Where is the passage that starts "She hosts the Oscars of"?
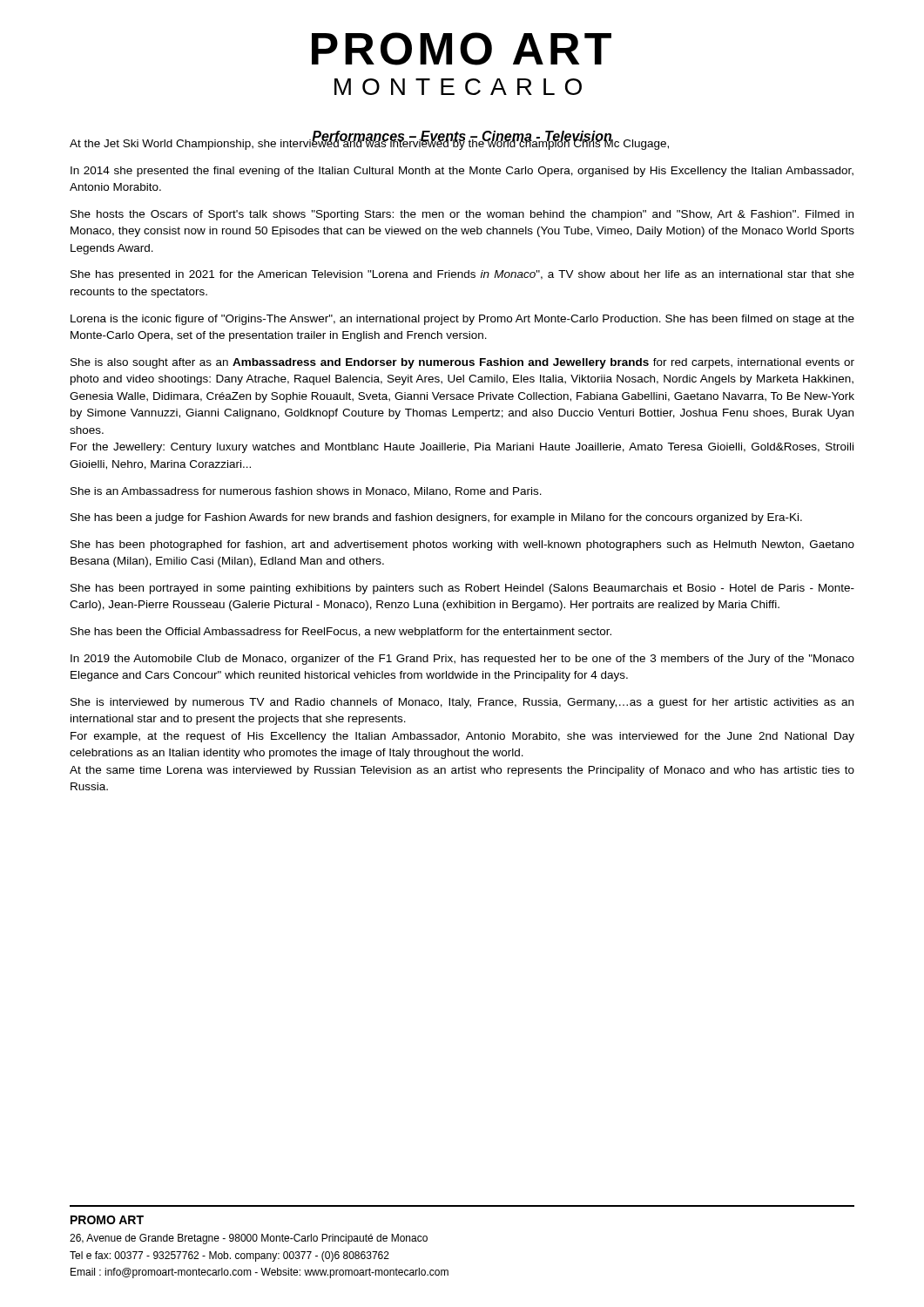Image resolution: width=924 pixels, height=1307 pixels. coord(462,231)
